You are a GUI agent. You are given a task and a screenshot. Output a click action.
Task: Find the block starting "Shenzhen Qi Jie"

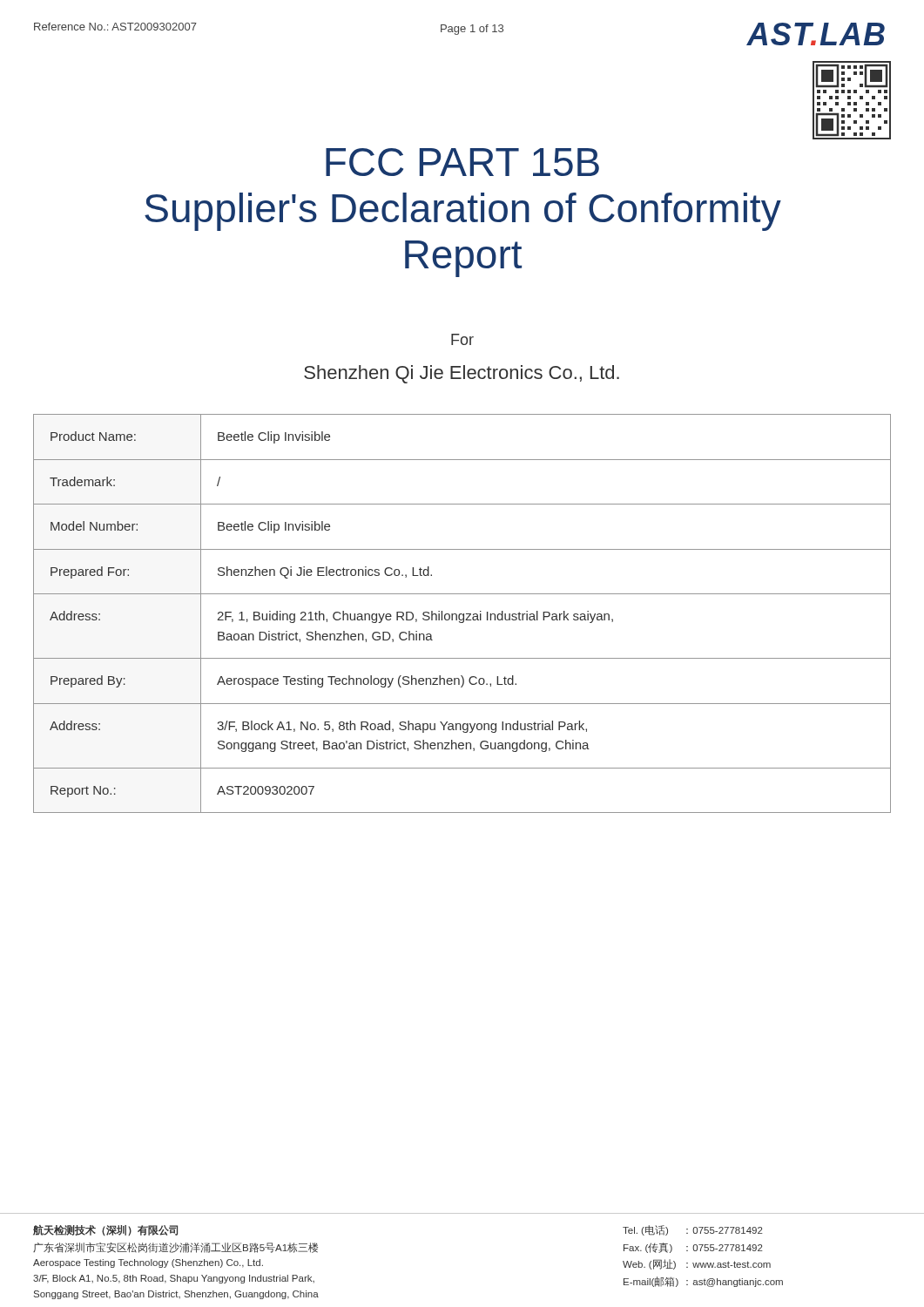coord(462,372)
